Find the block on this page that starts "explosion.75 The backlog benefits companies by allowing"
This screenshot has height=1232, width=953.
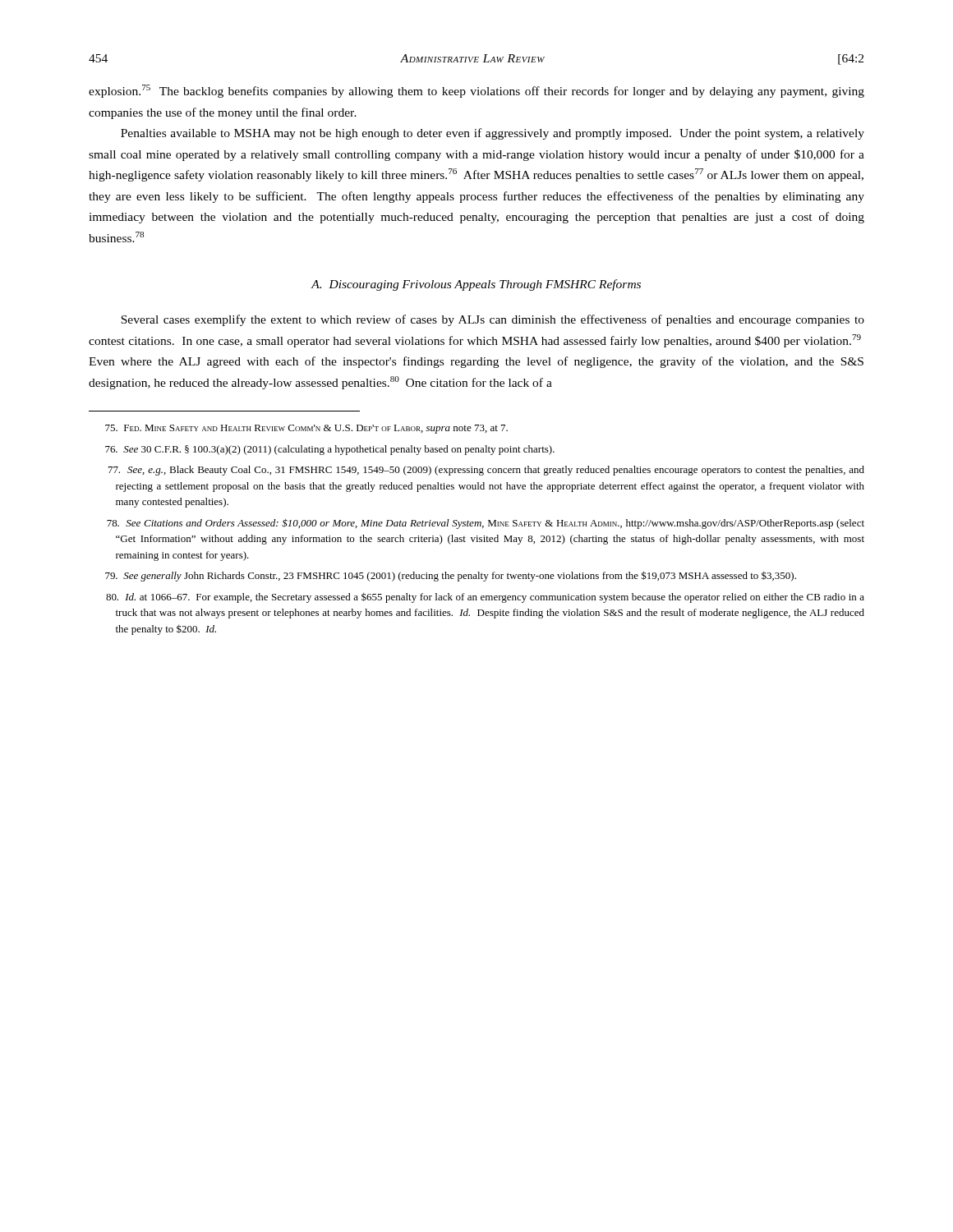476,164
